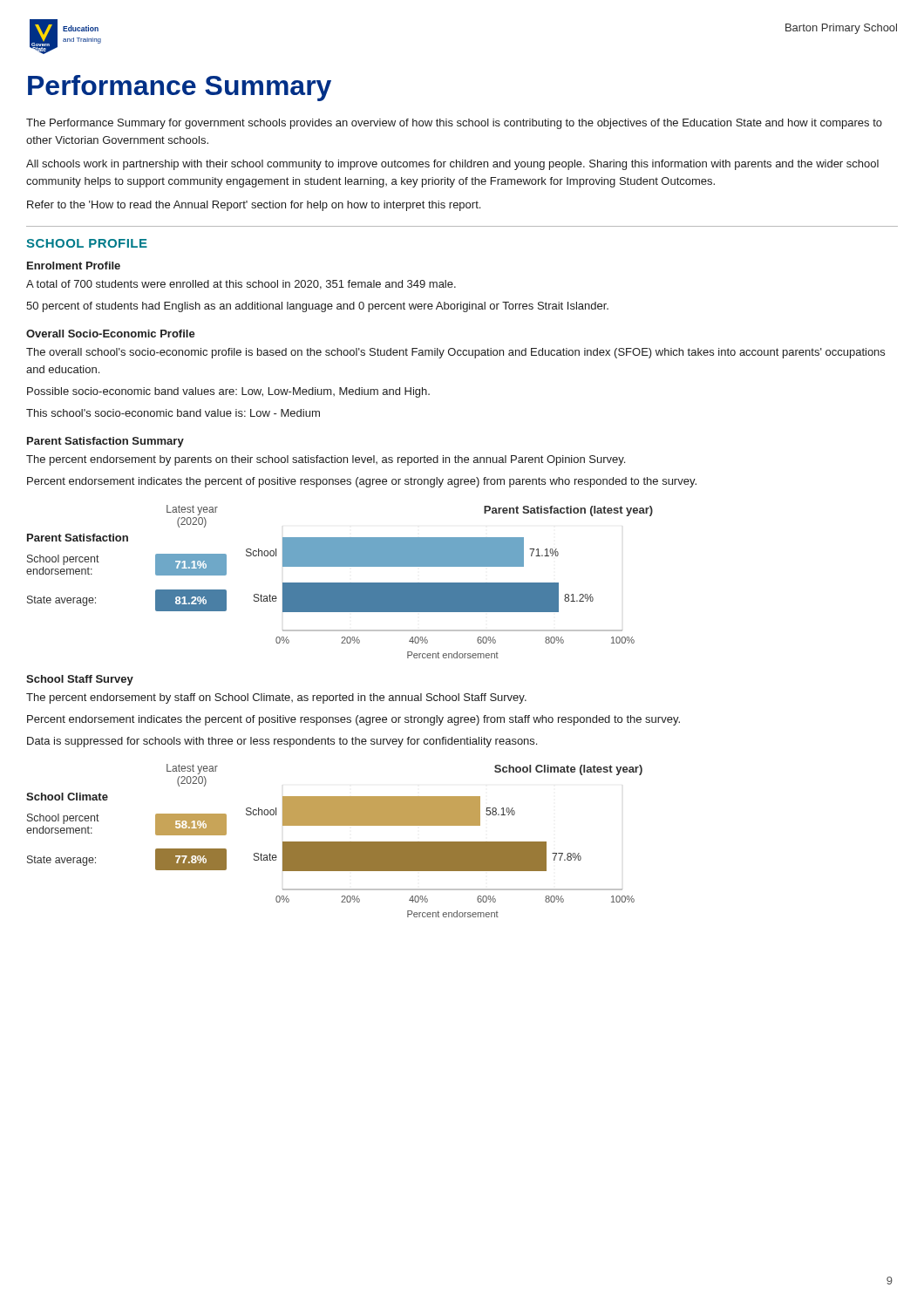
Task: Find the text block that says "Data is suppressed for schools with three"
Action: coord(282,741)
